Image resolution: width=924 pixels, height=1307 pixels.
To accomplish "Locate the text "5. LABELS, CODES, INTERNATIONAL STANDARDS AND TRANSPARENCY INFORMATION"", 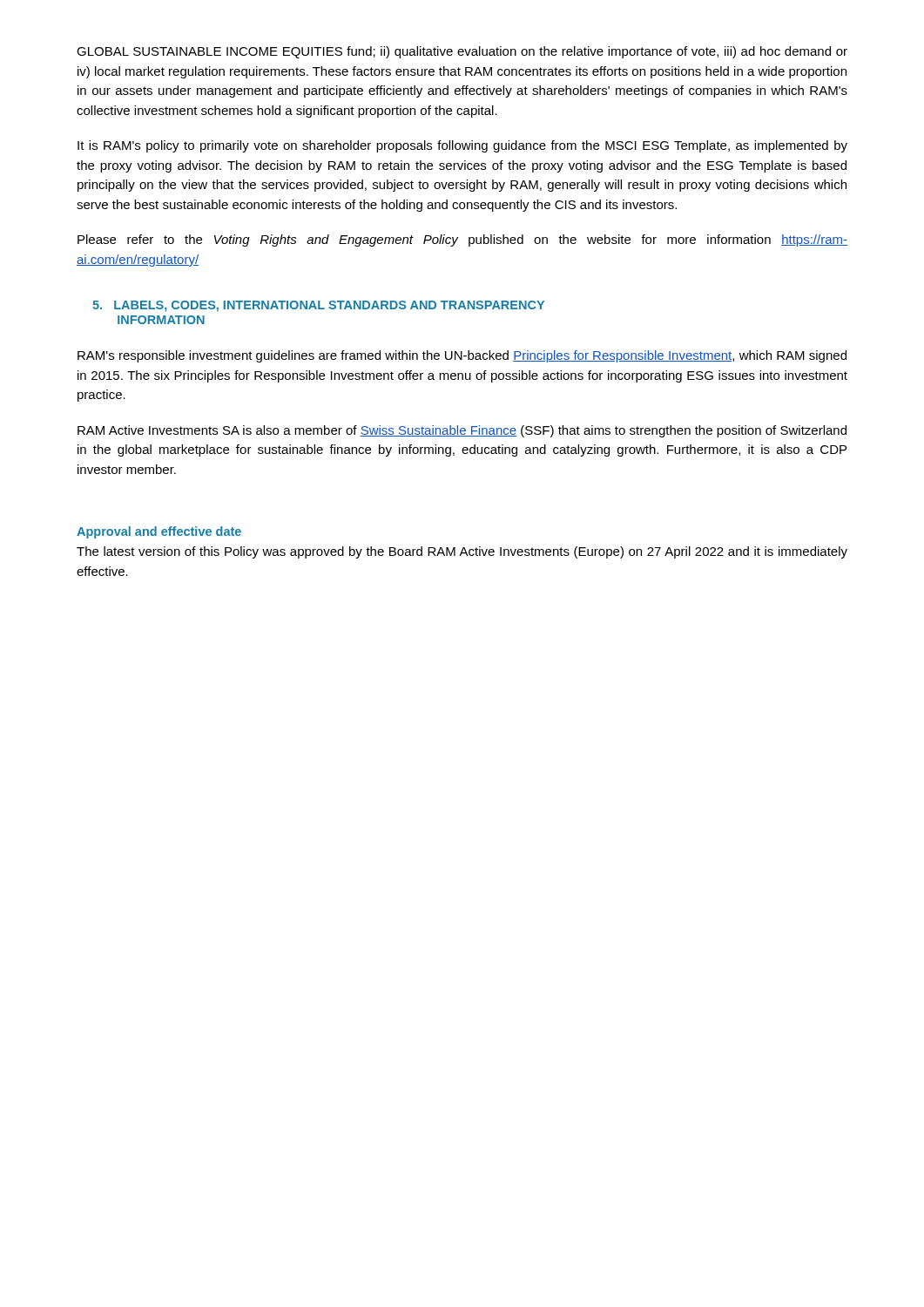I will pos(319,312).
